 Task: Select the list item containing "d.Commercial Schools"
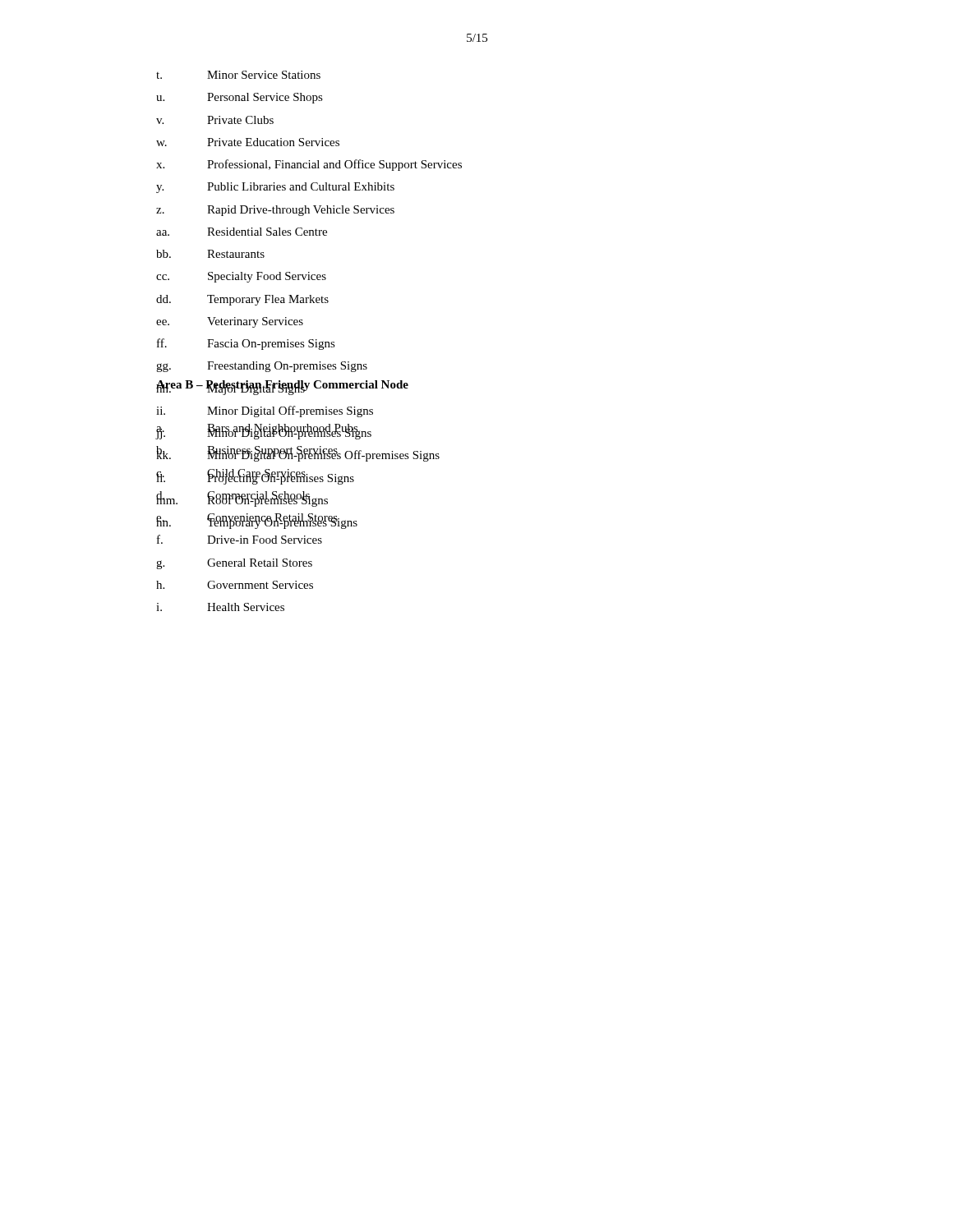[233, 496]
